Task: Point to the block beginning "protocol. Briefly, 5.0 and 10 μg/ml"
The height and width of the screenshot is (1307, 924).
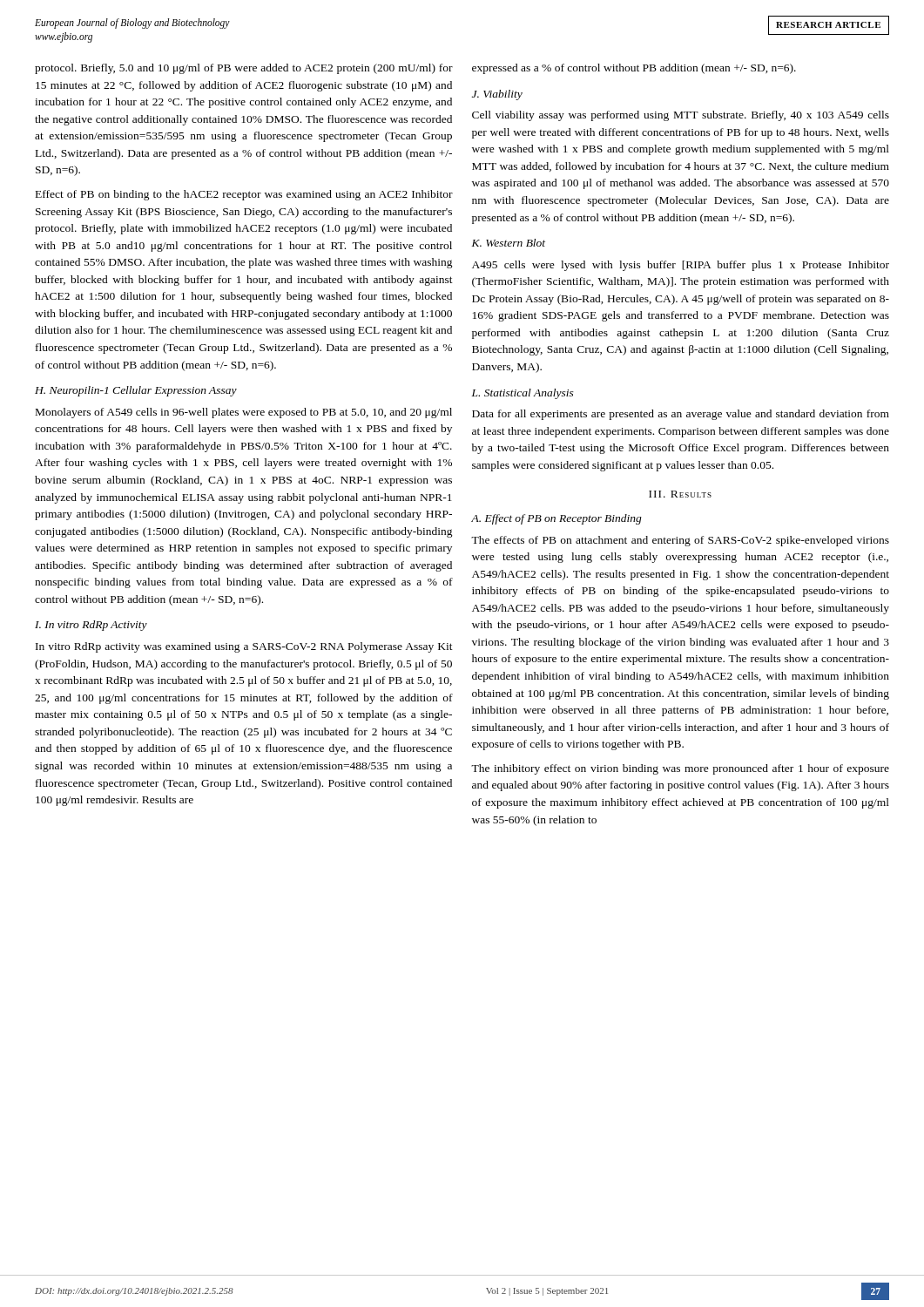Action: (x=244, y=119)
